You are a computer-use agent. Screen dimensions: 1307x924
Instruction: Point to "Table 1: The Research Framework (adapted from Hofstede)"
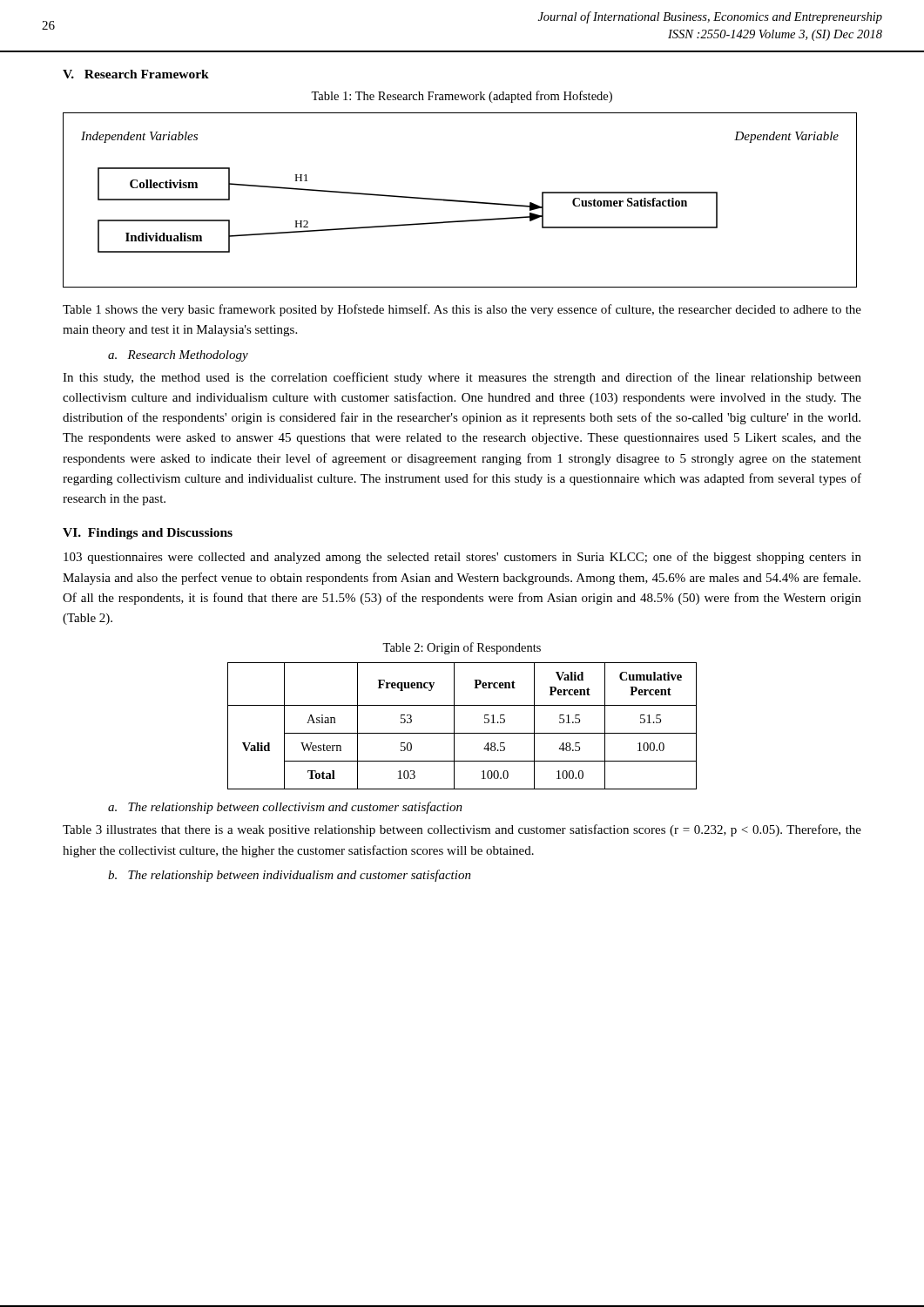[x=462, y=96]
